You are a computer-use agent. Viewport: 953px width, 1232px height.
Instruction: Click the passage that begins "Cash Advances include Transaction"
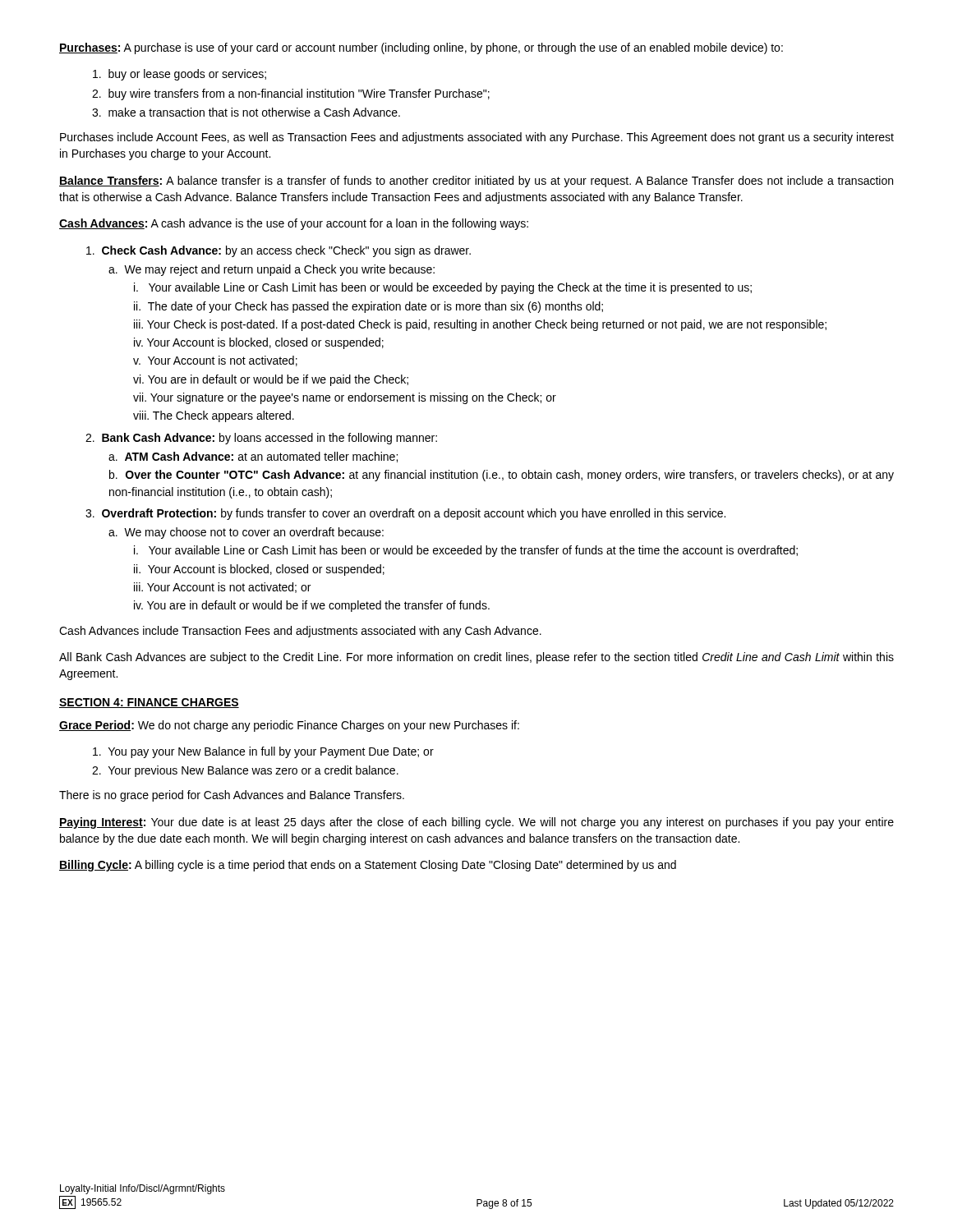click(301, 630)
